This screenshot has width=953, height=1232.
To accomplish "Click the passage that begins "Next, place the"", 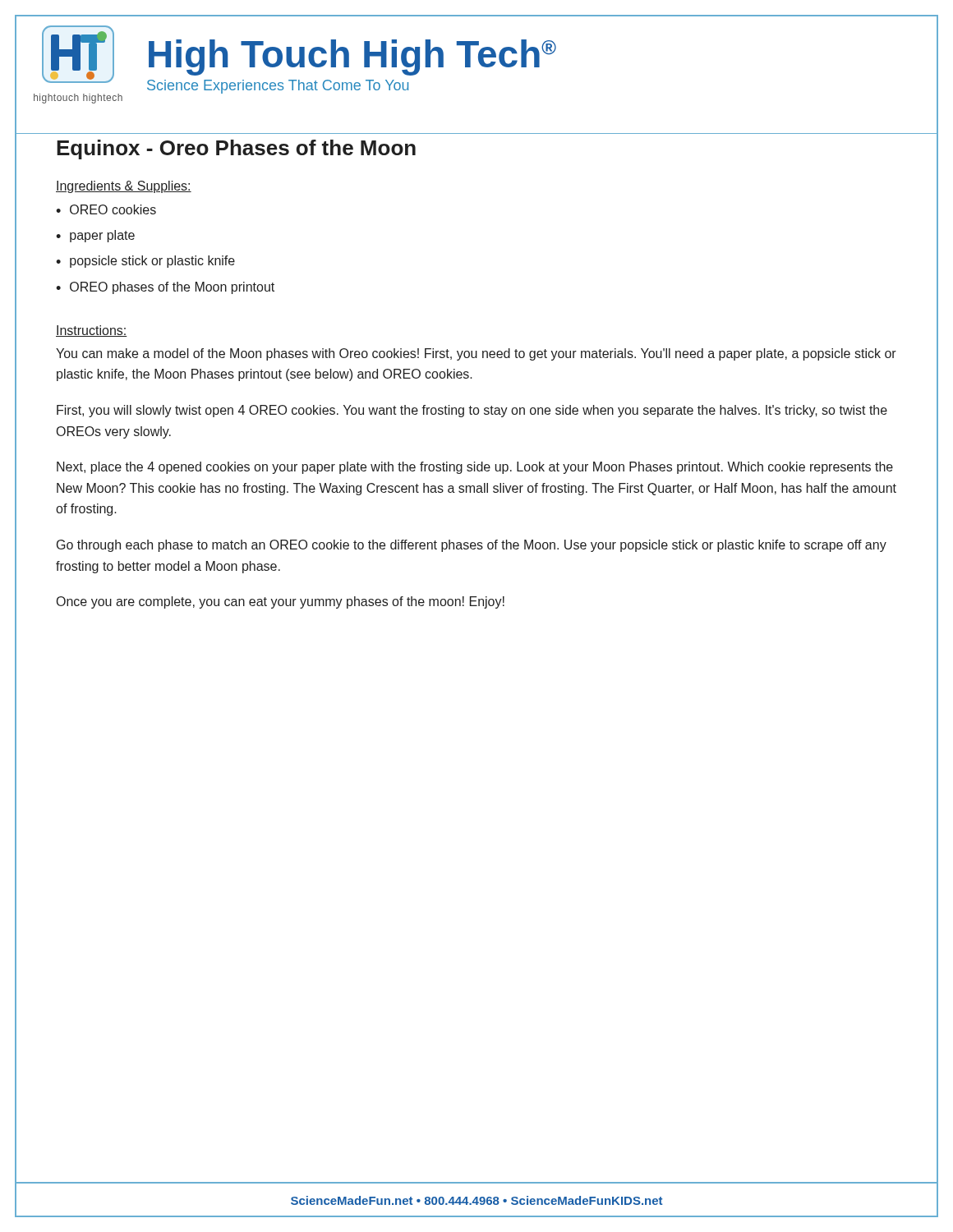I will tap(476, 488).
